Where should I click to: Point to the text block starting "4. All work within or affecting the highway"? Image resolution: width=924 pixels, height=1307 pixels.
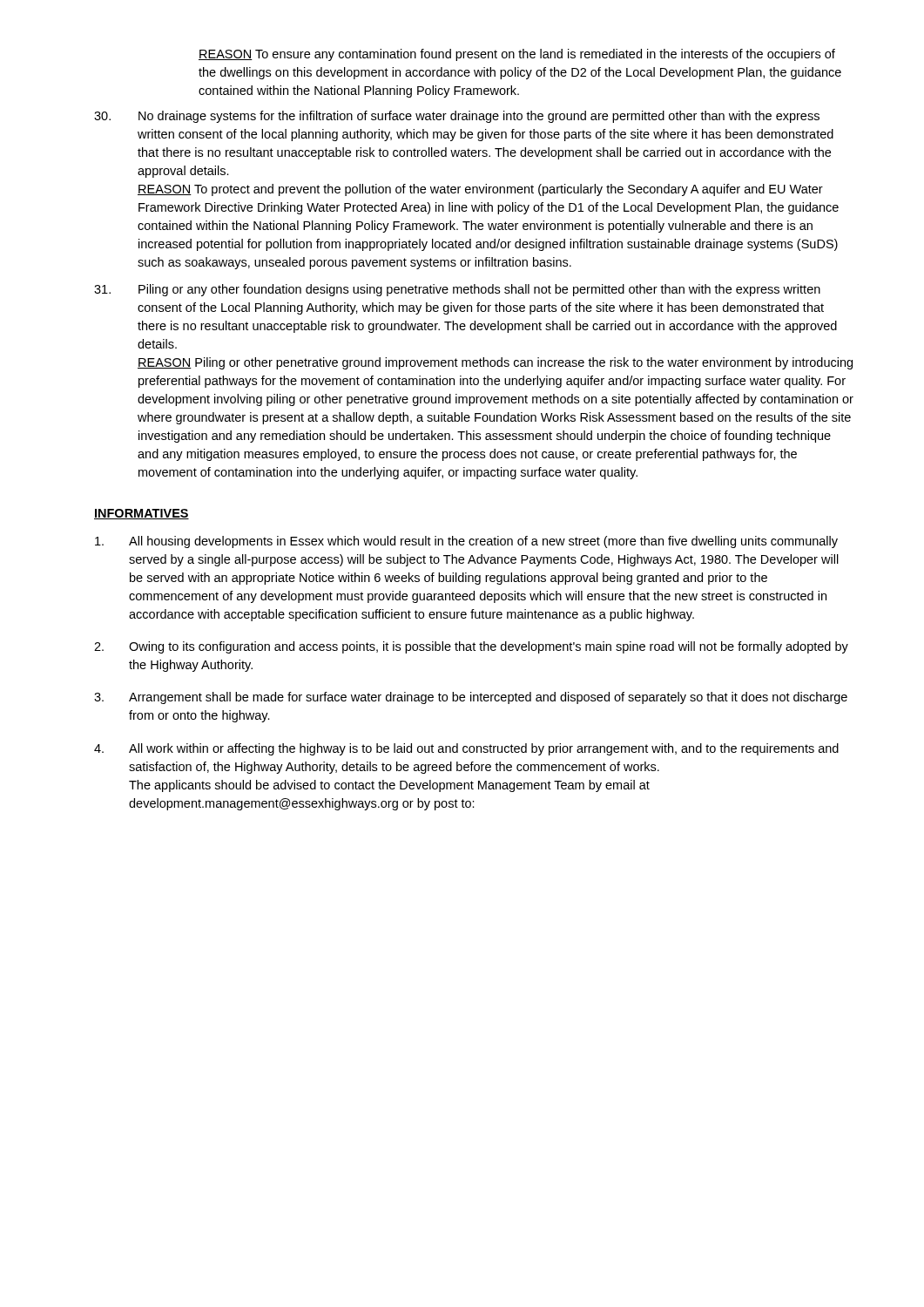pyautogui.click(x=474, y=776)
